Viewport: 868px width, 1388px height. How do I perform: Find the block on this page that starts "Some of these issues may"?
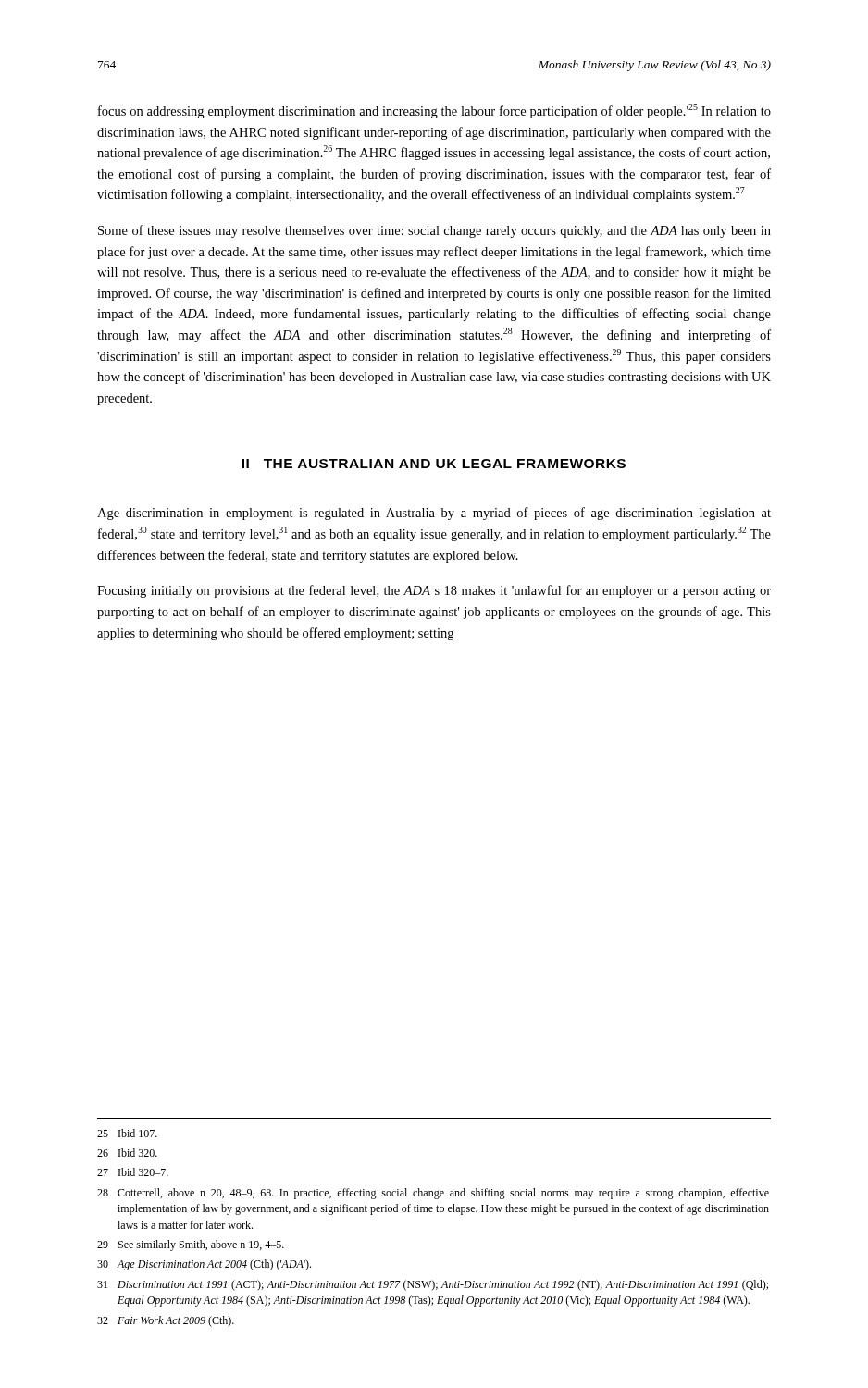pos(434,314)
